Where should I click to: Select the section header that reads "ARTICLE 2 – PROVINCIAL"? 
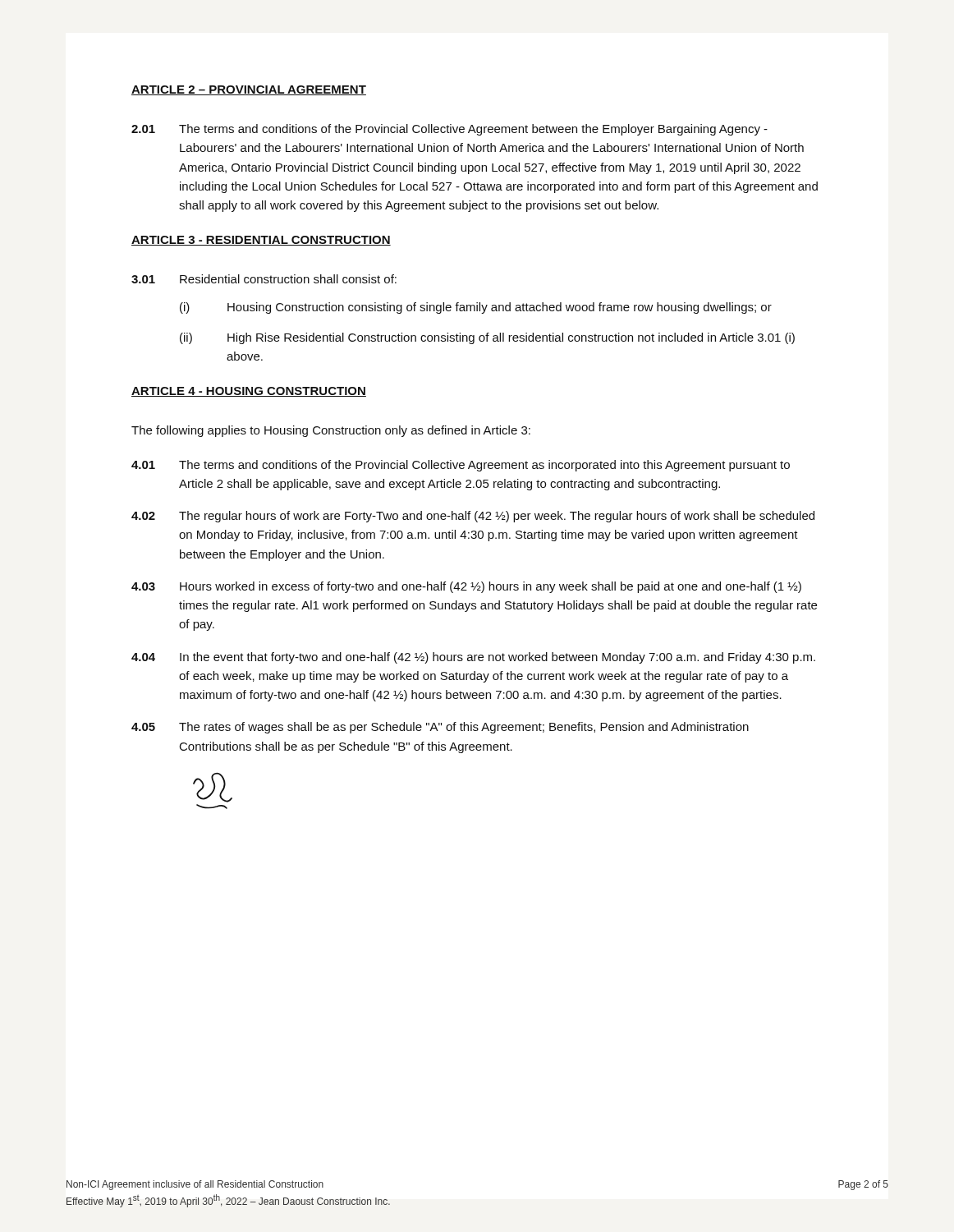tap(249, 89)
